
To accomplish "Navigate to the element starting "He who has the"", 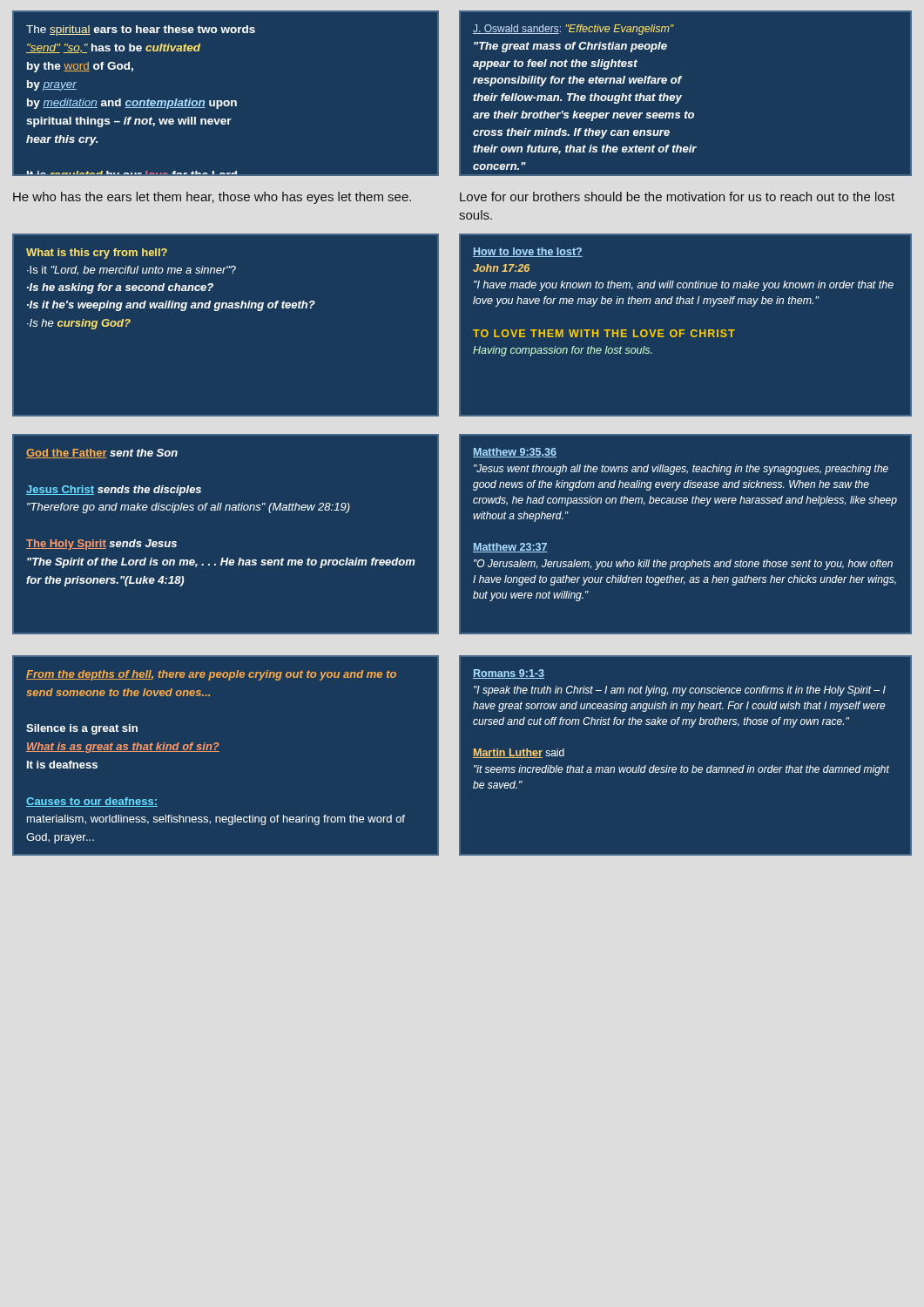I will point(212,197).
